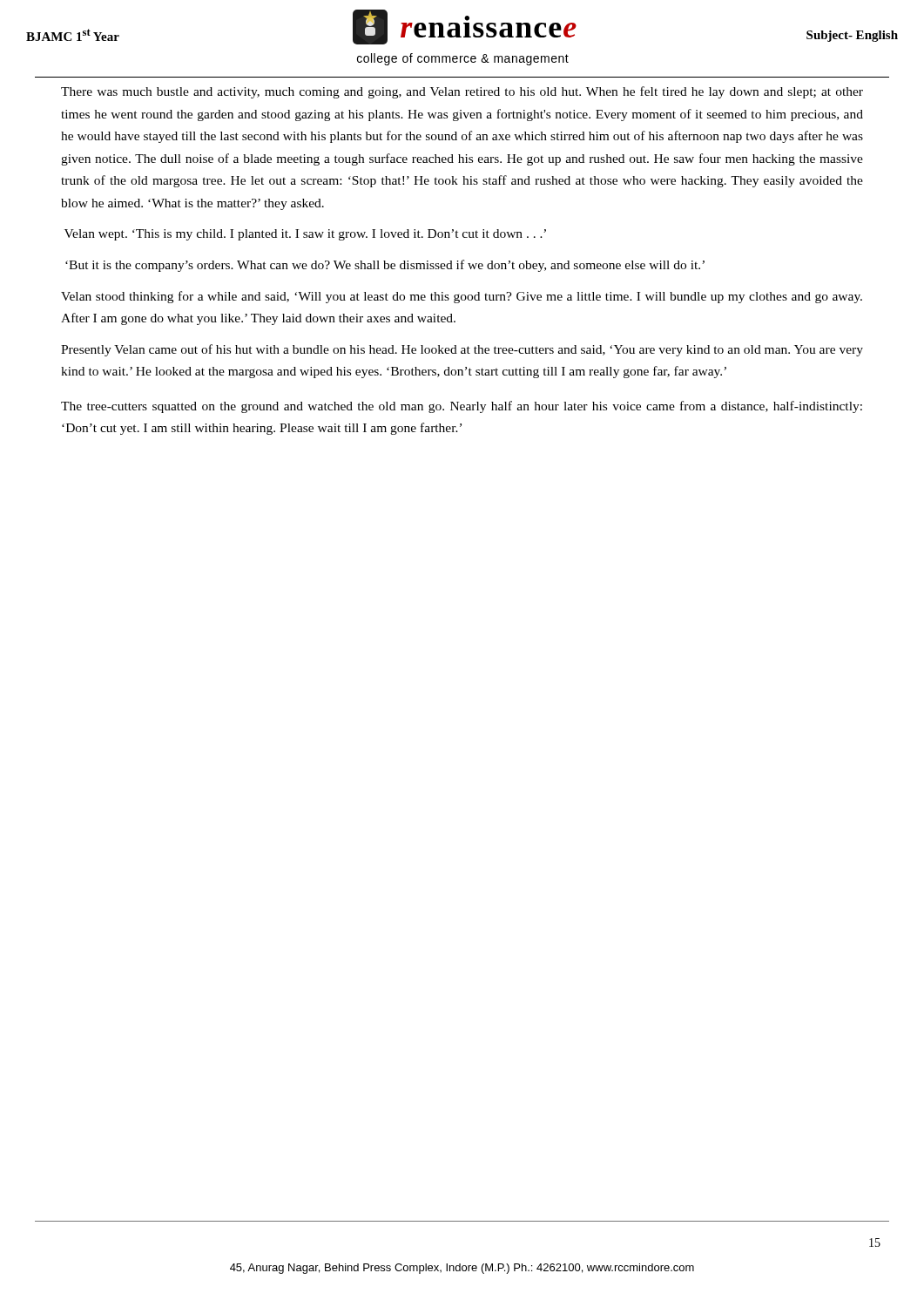Find the block on this page that starts "‘But it is the"

click(462, 265)
